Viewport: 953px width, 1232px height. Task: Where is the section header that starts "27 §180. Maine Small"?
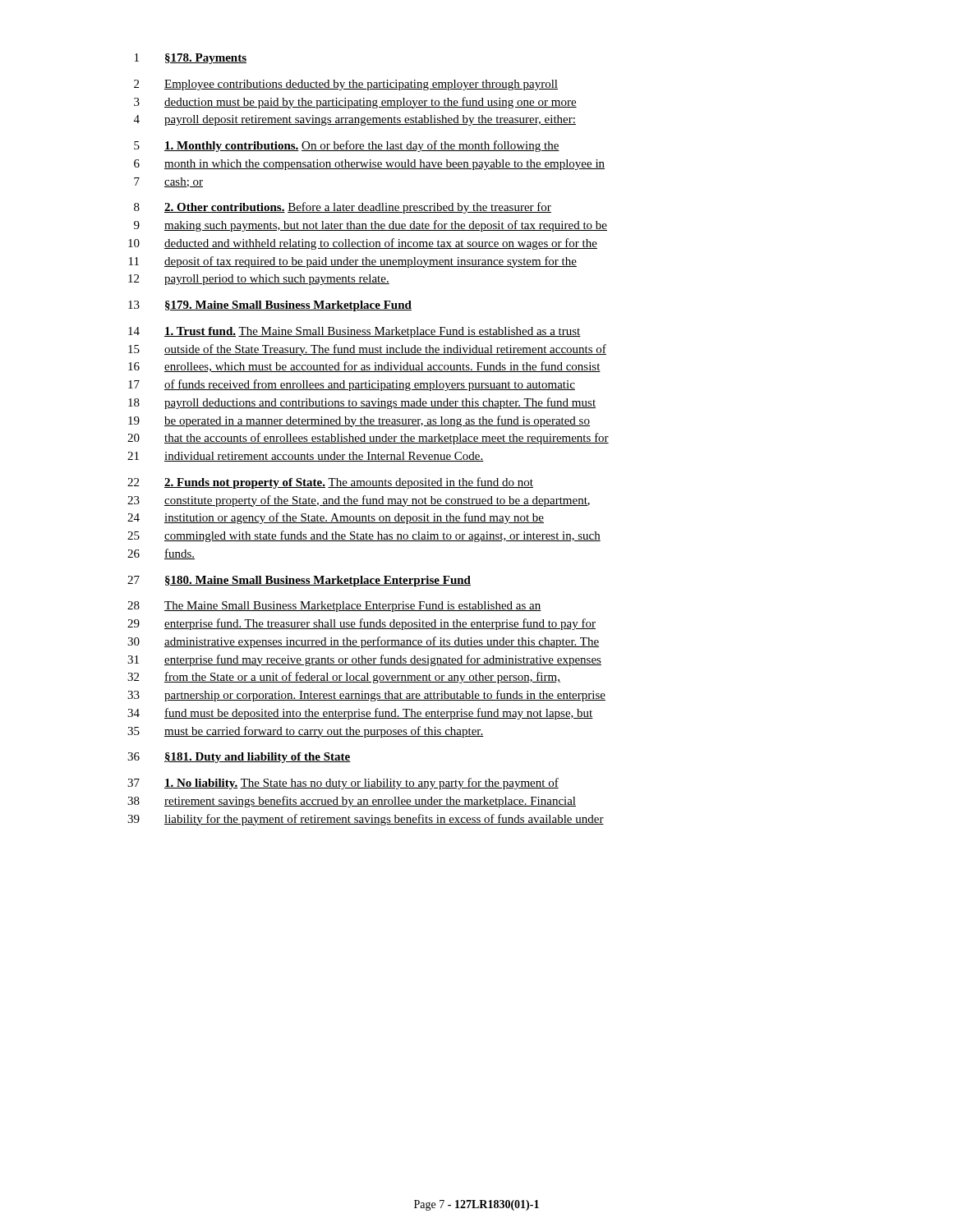coord(299,581)
